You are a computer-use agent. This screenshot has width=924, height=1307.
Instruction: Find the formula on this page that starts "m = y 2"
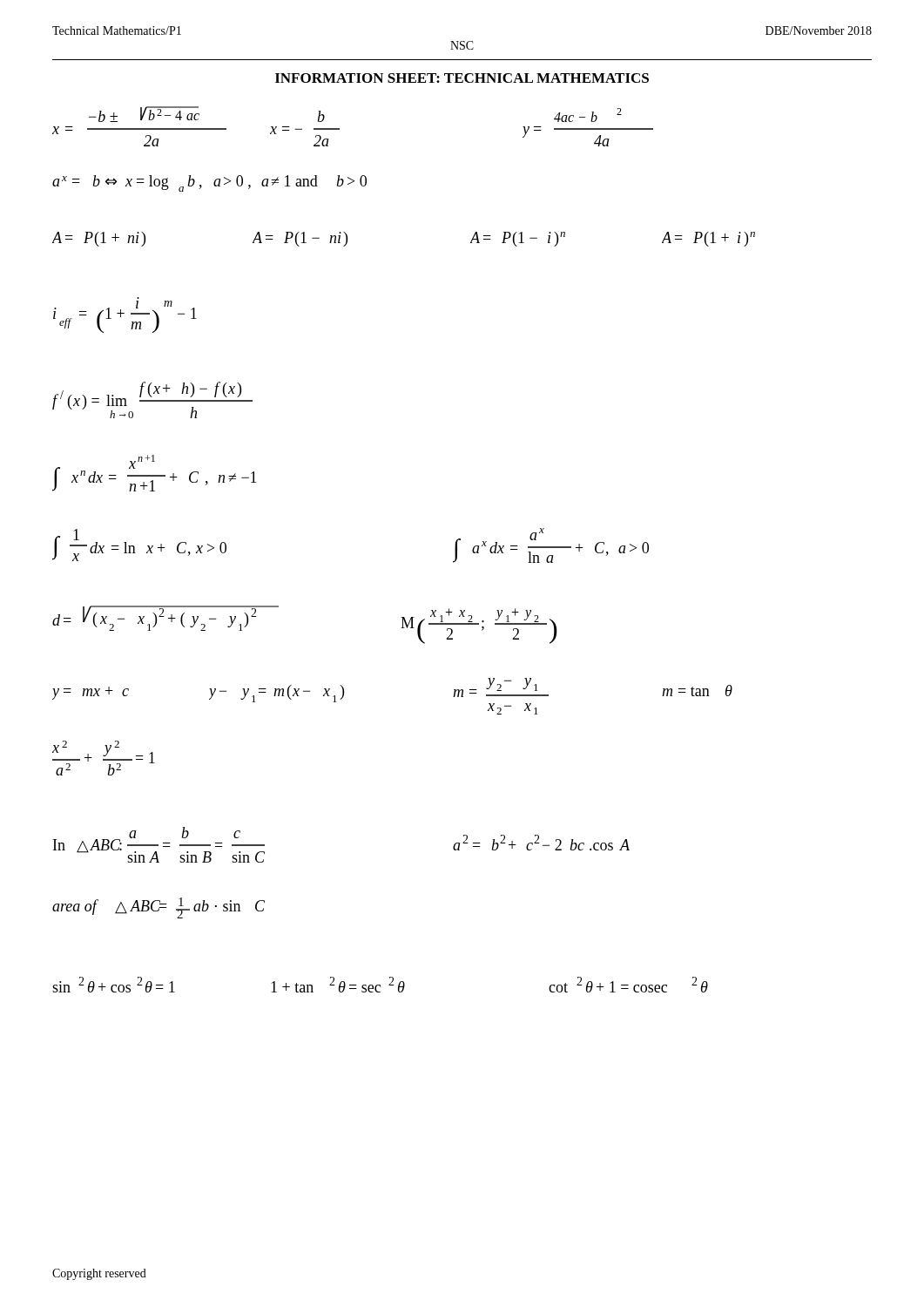pyautogui.click(x=518, y=693)
